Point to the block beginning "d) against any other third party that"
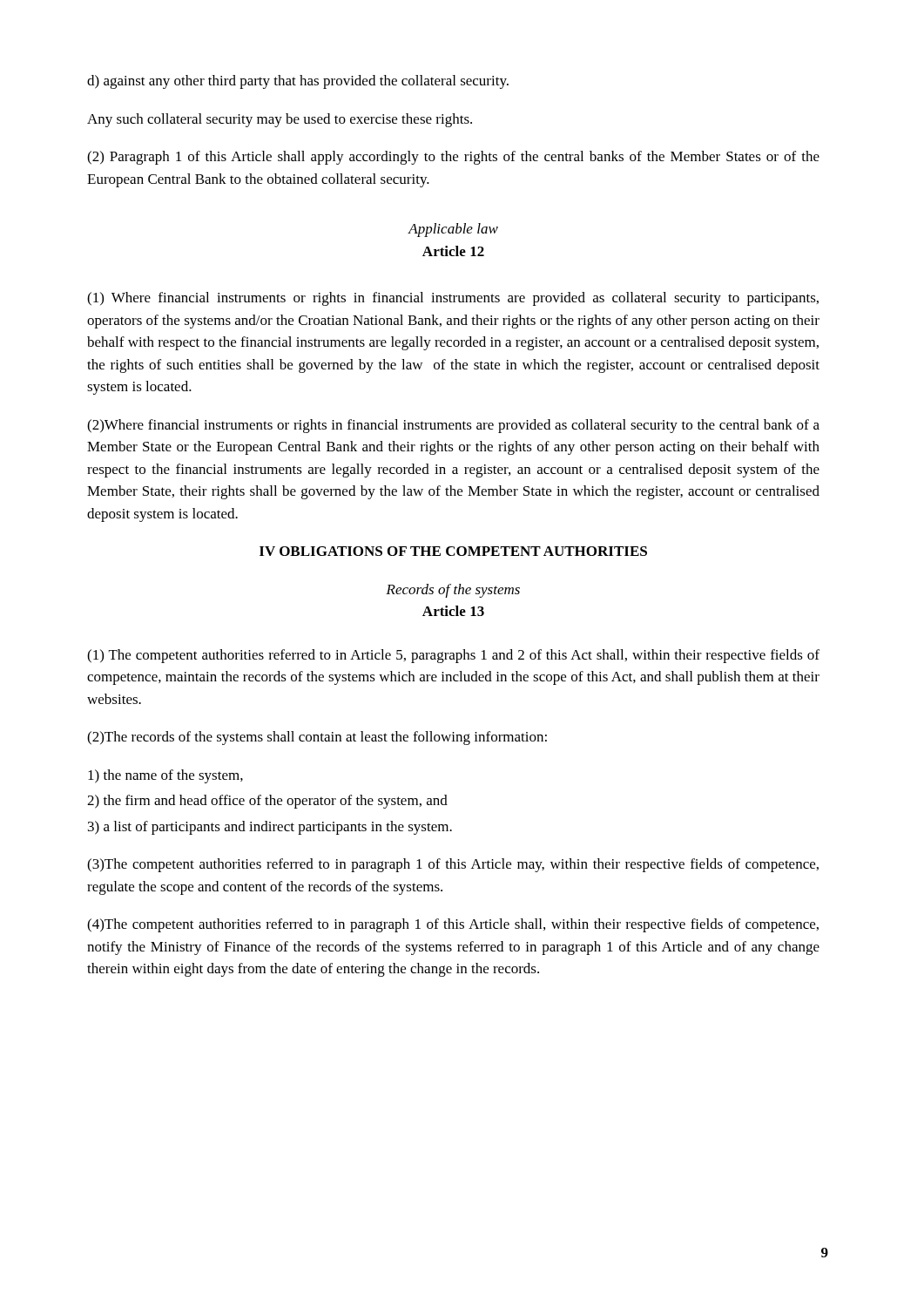The width and height of the screenshot is (924, 1307). [x=298, y=81]
